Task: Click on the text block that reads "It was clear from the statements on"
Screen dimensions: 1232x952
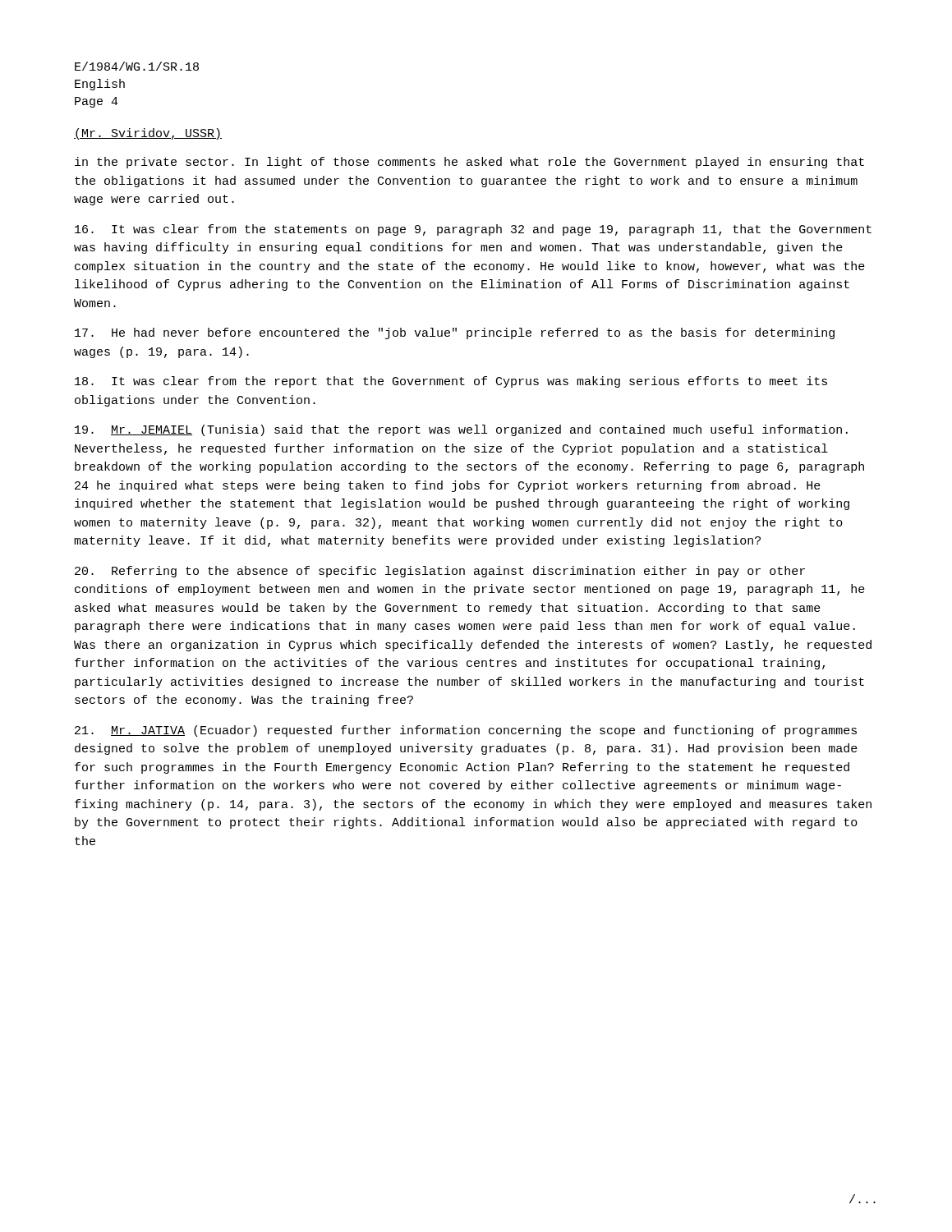Action: (473, 267)
